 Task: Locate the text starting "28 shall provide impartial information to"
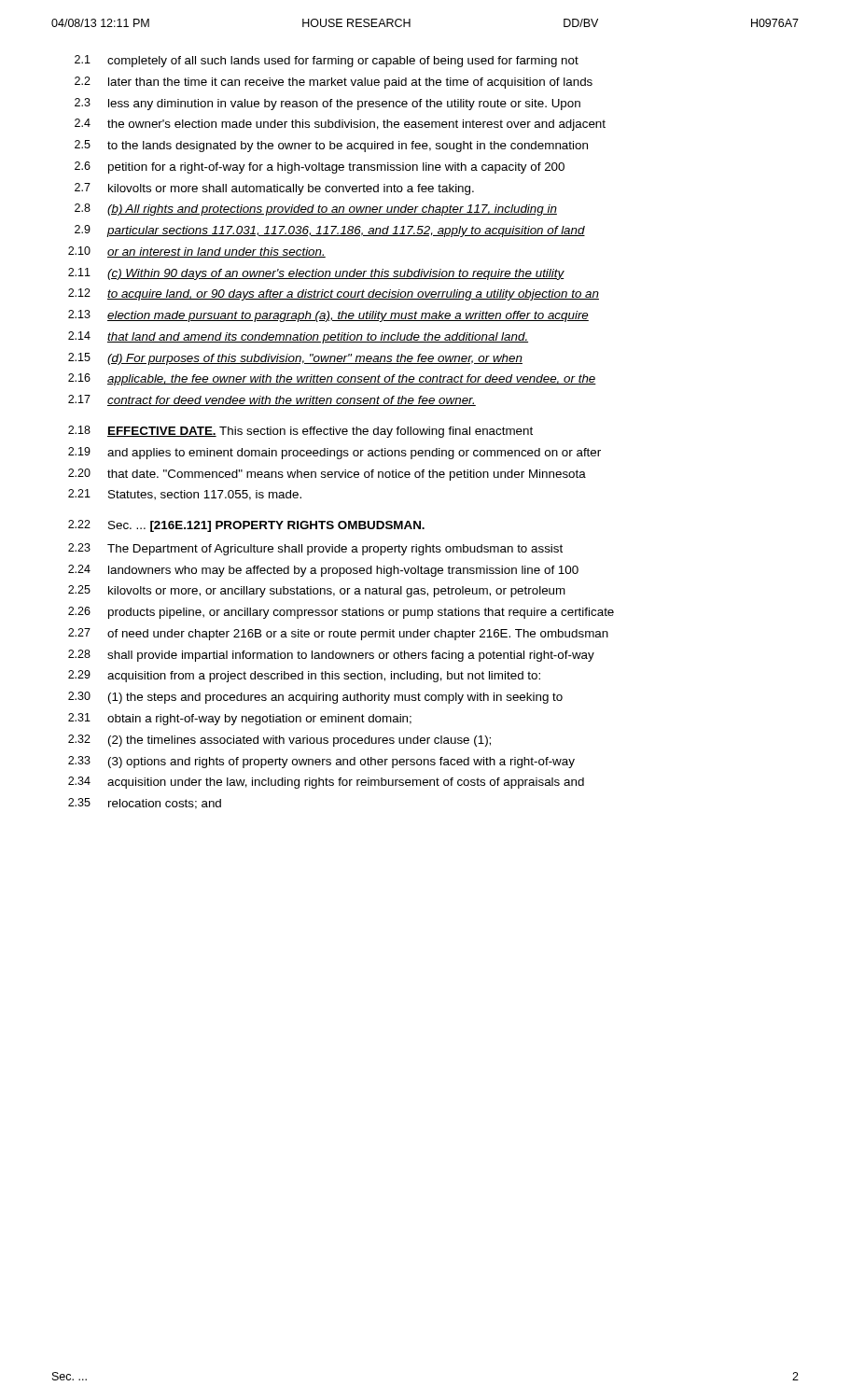pyautogui.click(x=425, y=655)
